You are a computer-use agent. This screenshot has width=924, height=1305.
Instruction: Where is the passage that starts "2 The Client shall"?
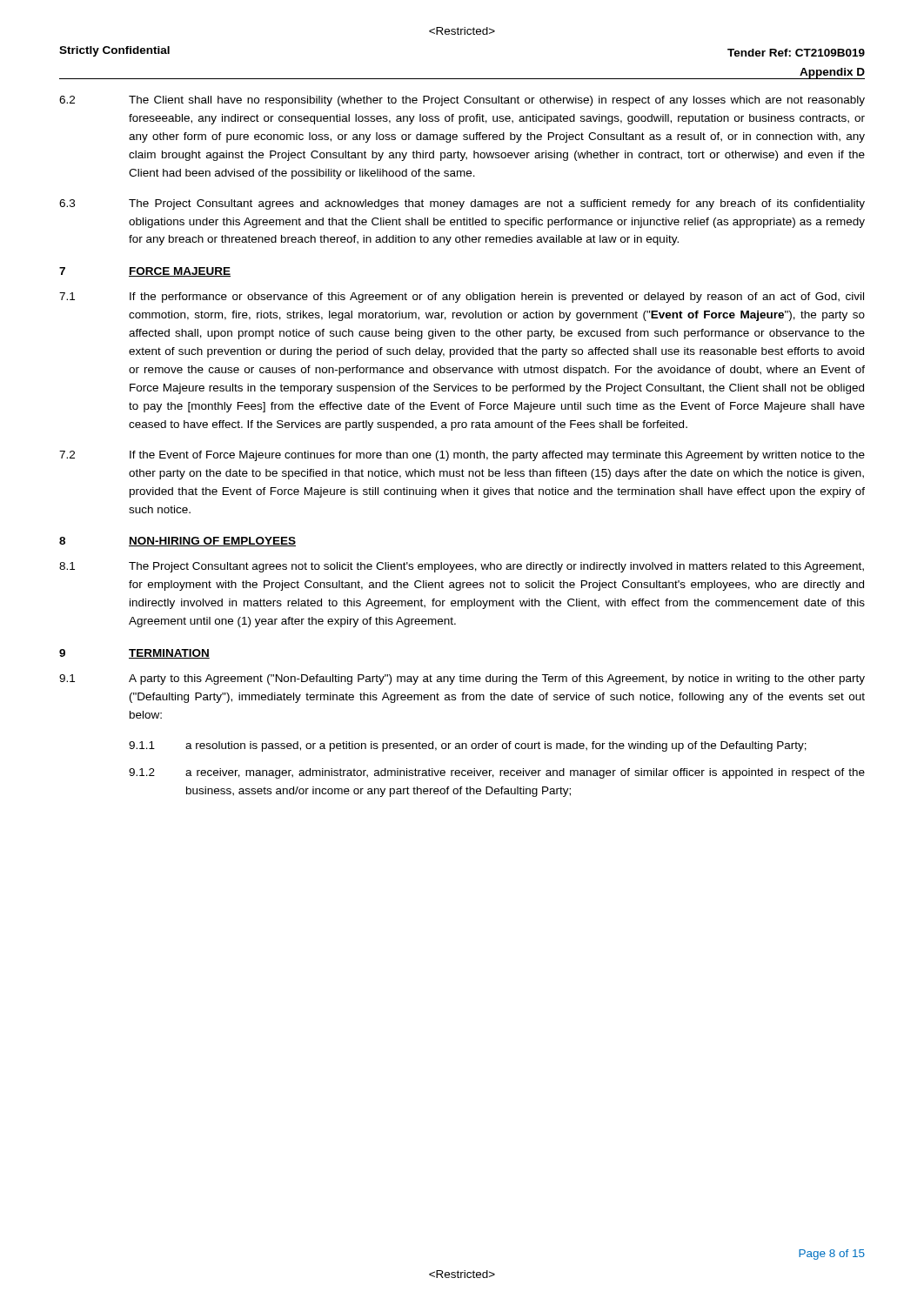pyautogui.click(x=462, y=137)
